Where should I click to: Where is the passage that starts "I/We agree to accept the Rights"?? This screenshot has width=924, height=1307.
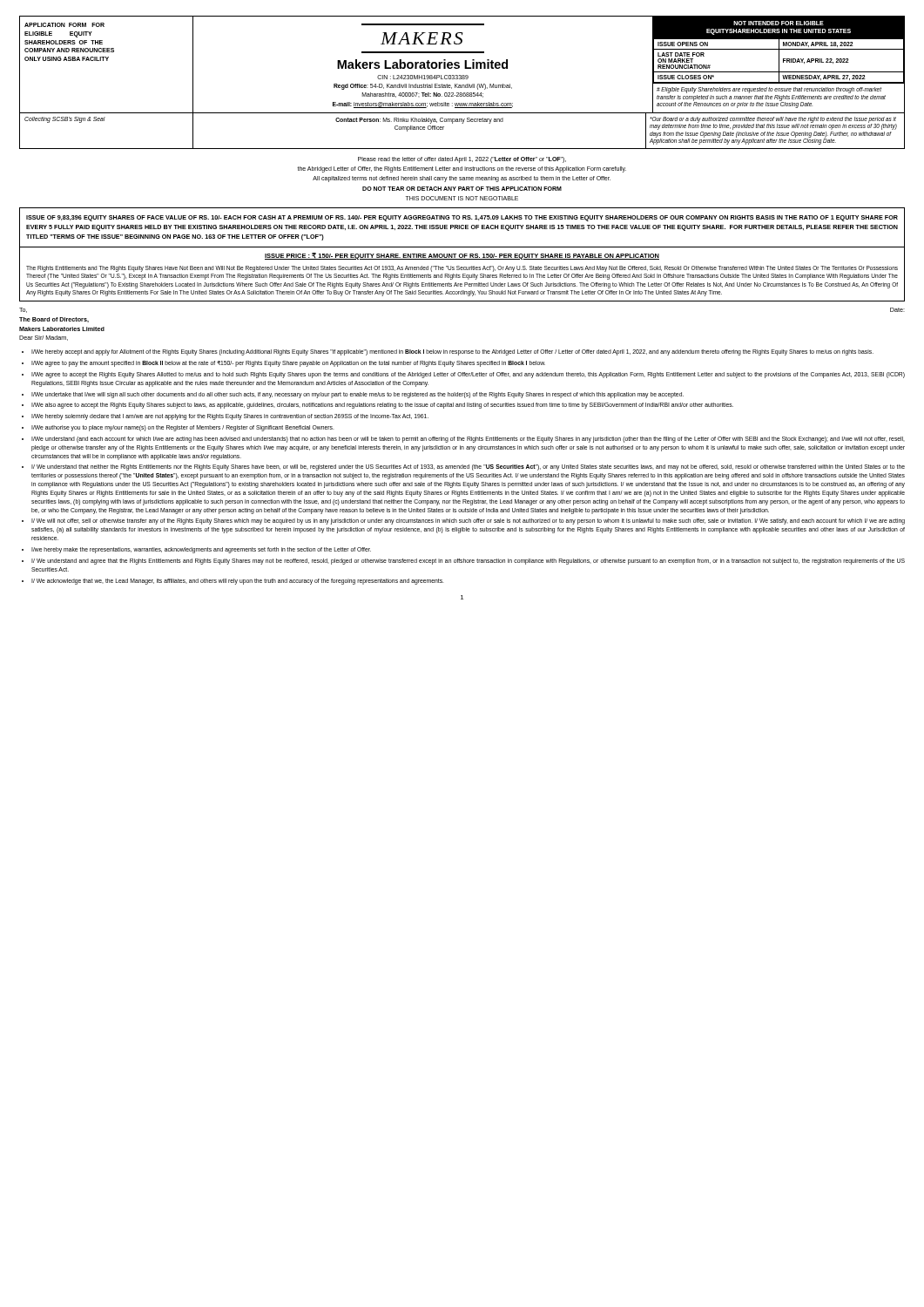pyautogui.click(x=468, y=378)
